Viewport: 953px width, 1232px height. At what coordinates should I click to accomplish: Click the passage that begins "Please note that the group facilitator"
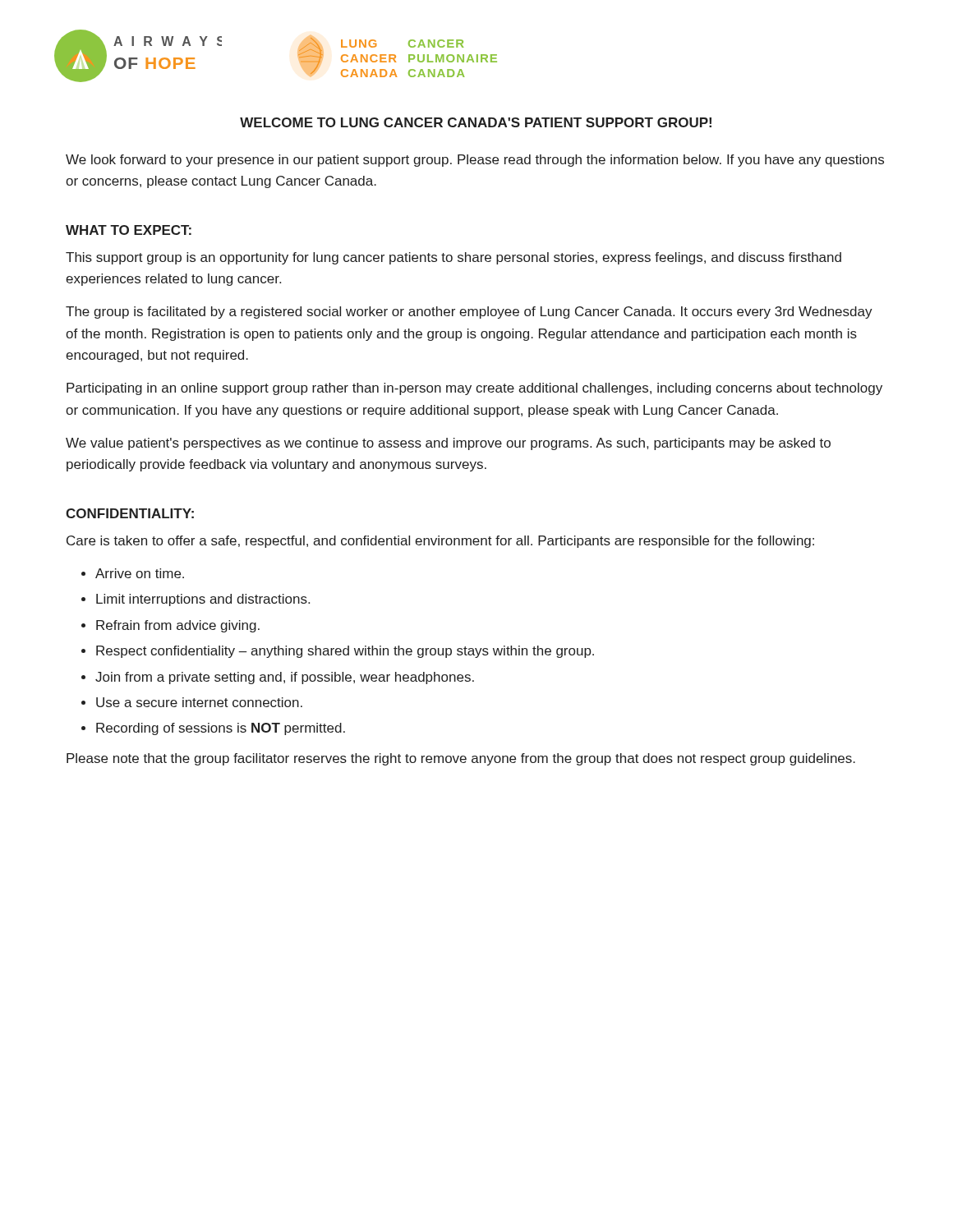pos(476,759)
